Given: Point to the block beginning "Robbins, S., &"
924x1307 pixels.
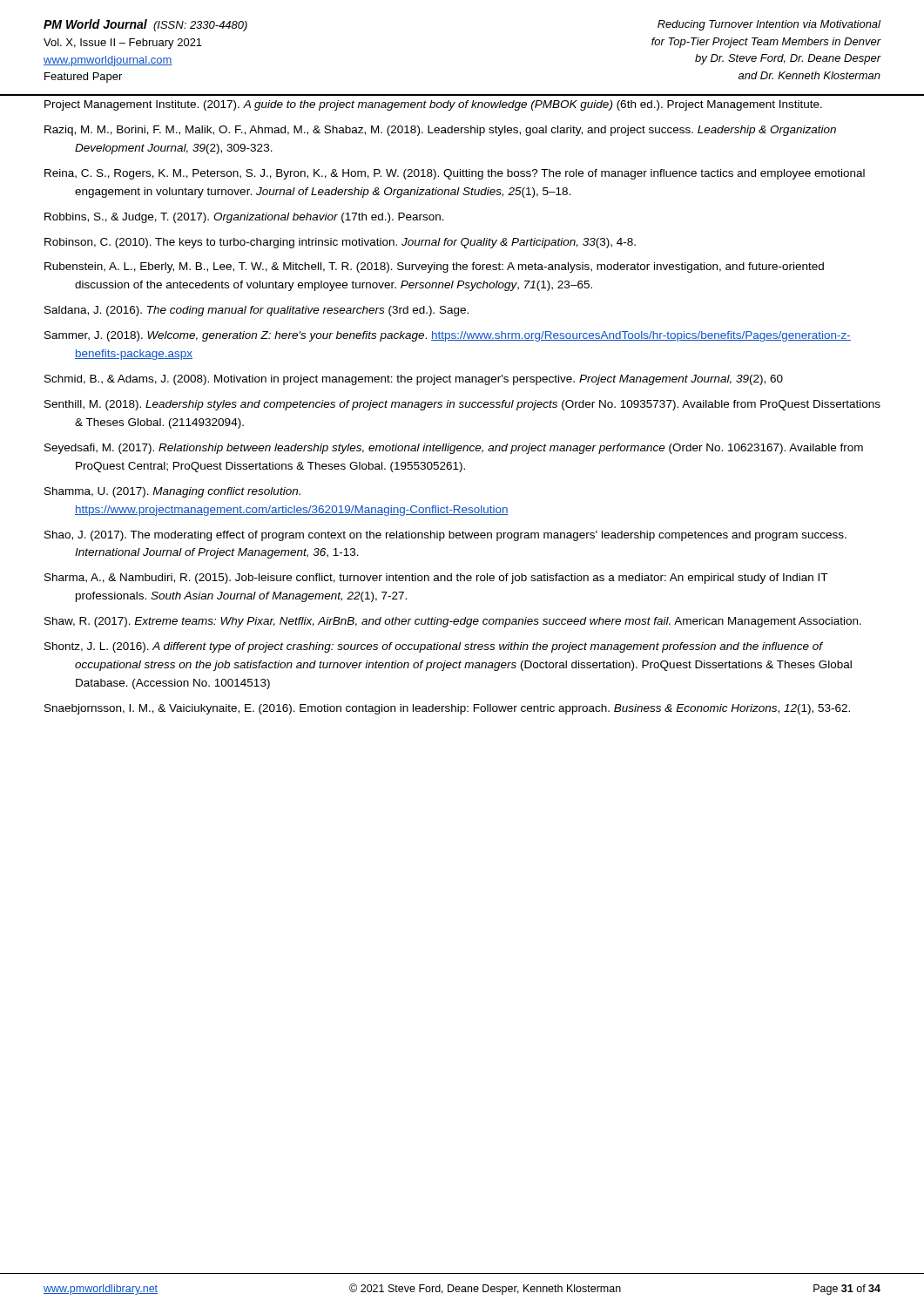Looking at the screenshot, I should (244, 216).
